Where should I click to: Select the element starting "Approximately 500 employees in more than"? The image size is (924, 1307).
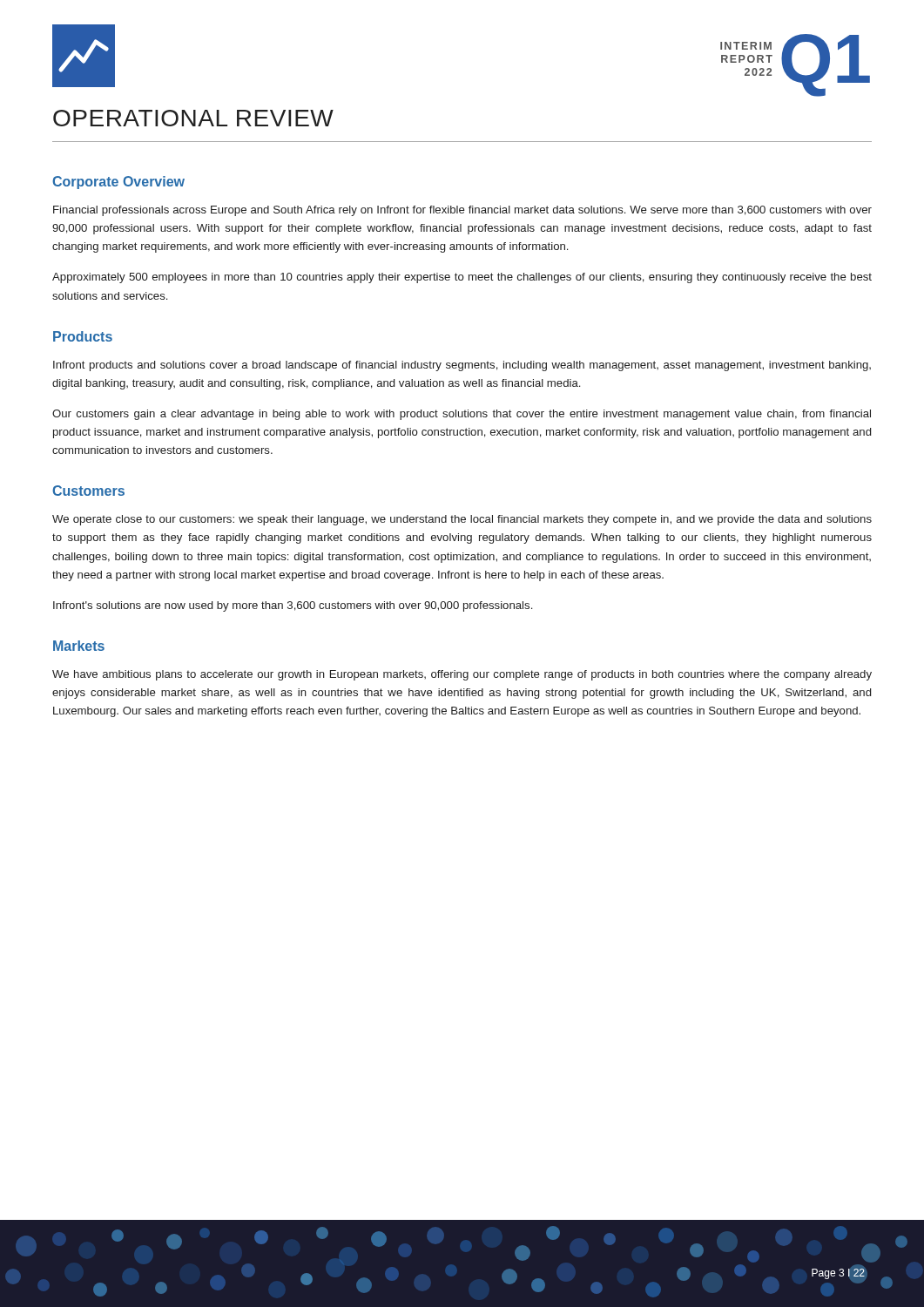tap(462, 286)
